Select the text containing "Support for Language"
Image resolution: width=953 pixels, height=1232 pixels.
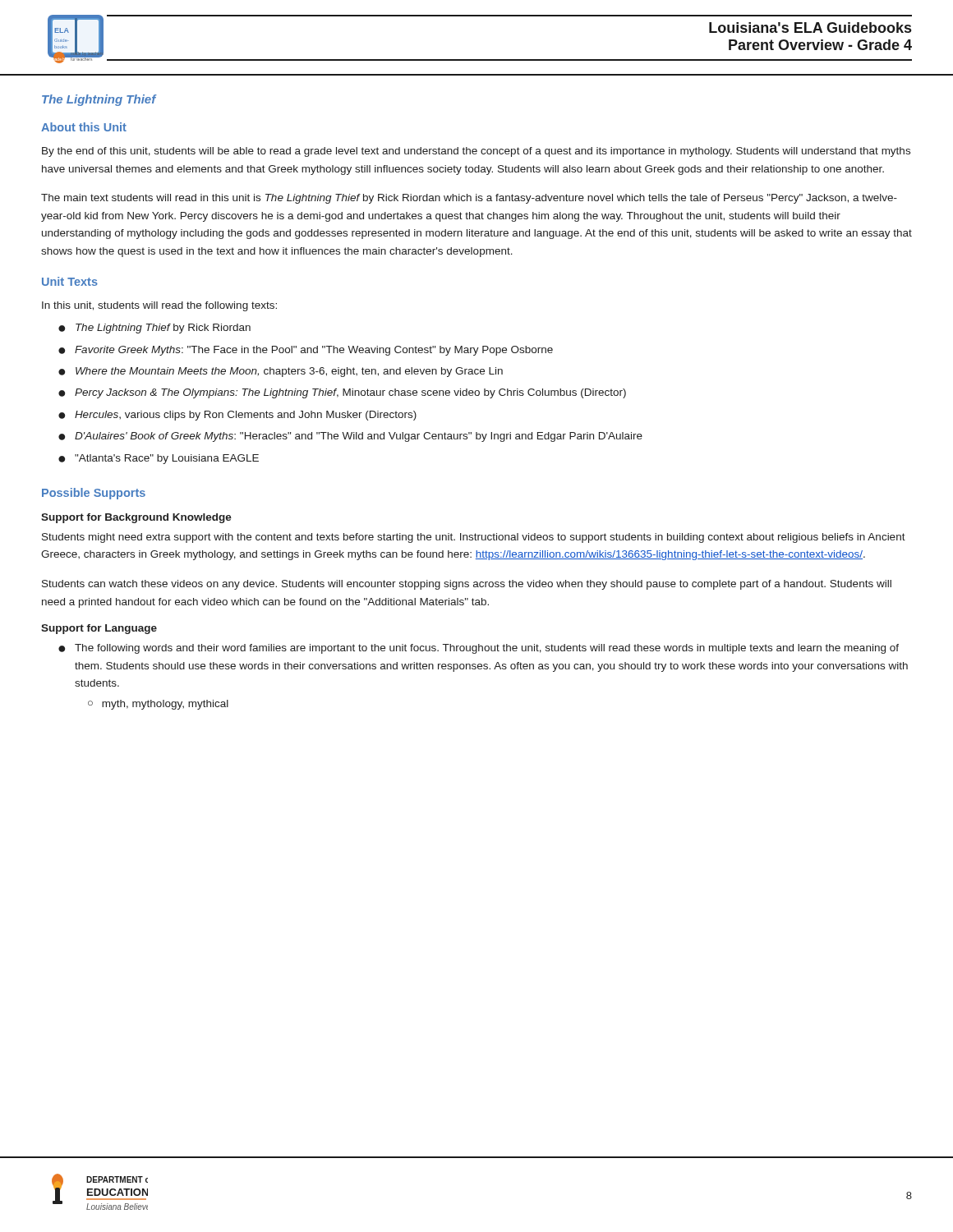pyautogui.click(x=99, y=628)
